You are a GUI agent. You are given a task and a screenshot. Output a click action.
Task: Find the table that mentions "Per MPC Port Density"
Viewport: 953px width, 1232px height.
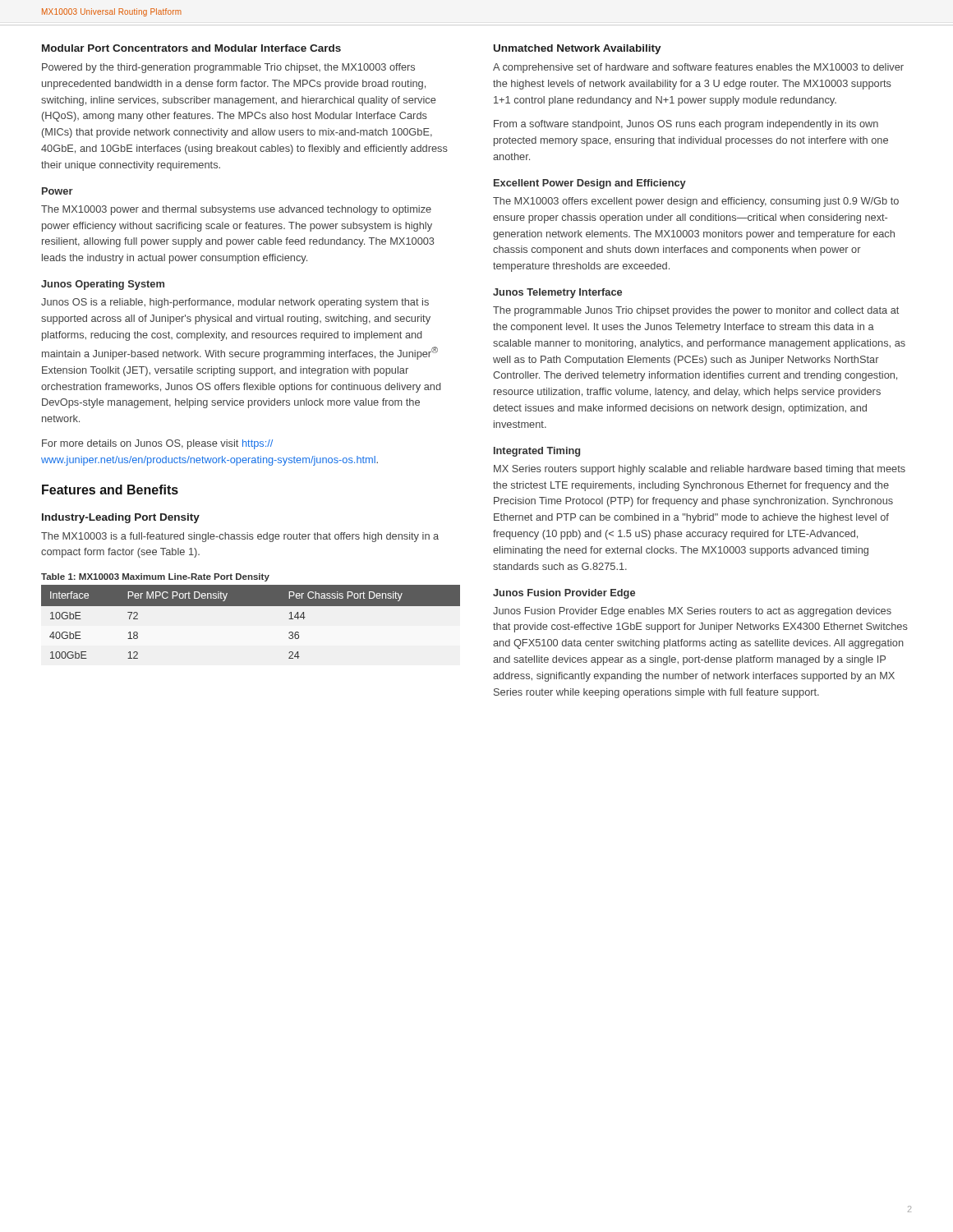click(x=251, y=625)
